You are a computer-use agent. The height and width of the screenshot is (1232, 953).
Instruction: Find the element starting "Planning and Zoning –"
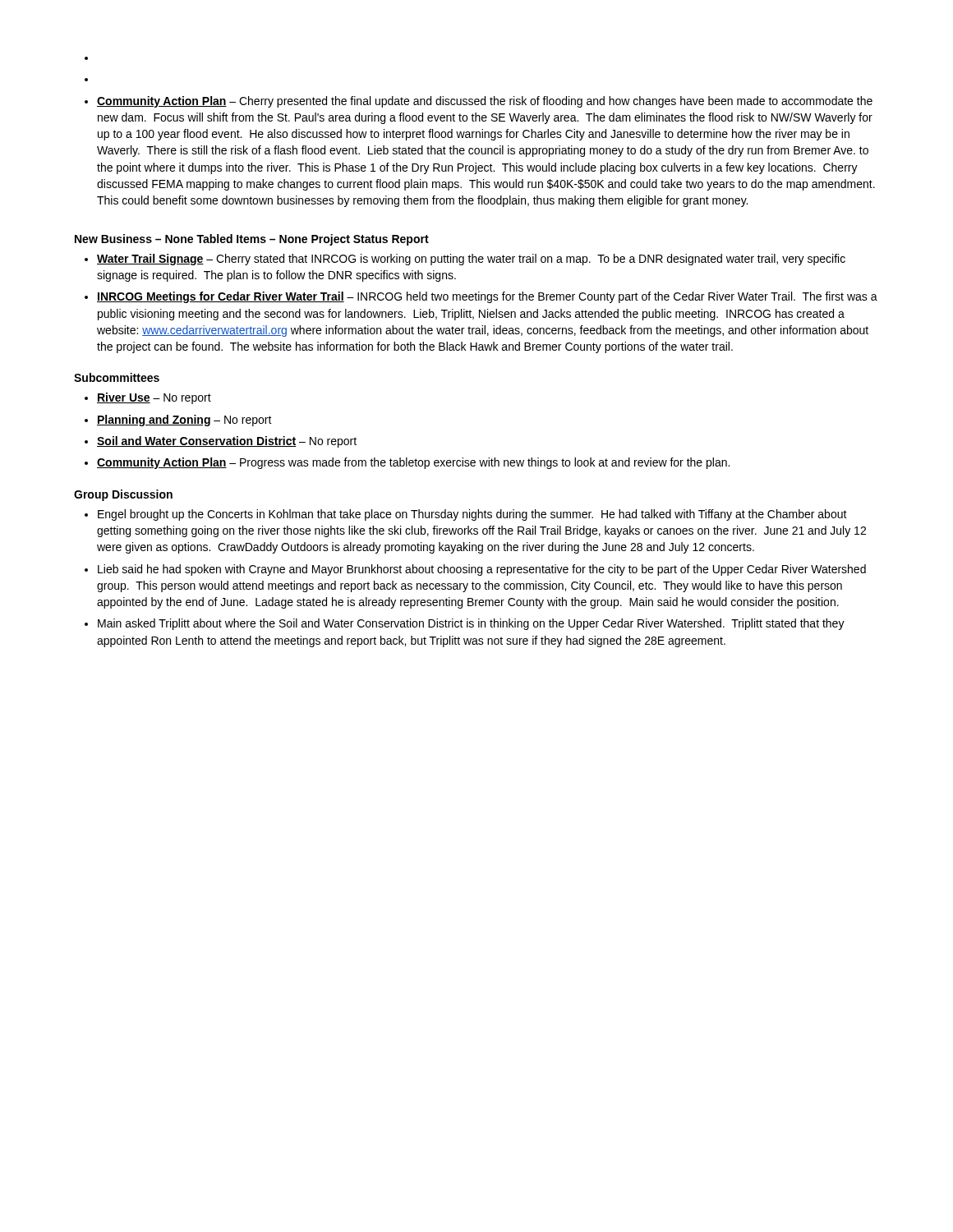click(x=184, y=421)
